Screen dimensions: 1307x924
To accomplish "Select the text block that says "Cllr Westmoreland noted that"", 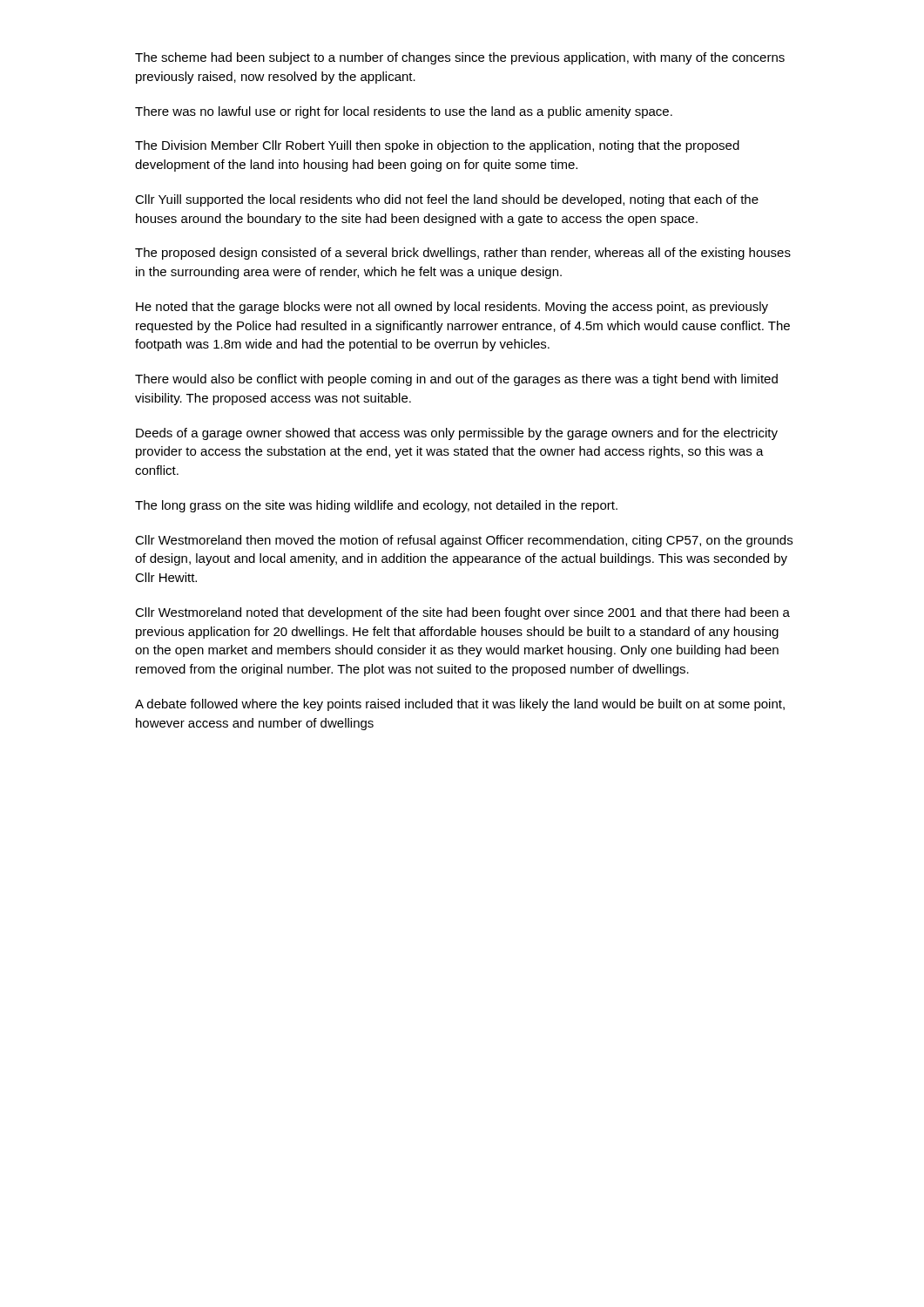I will (x=462, y=640).
